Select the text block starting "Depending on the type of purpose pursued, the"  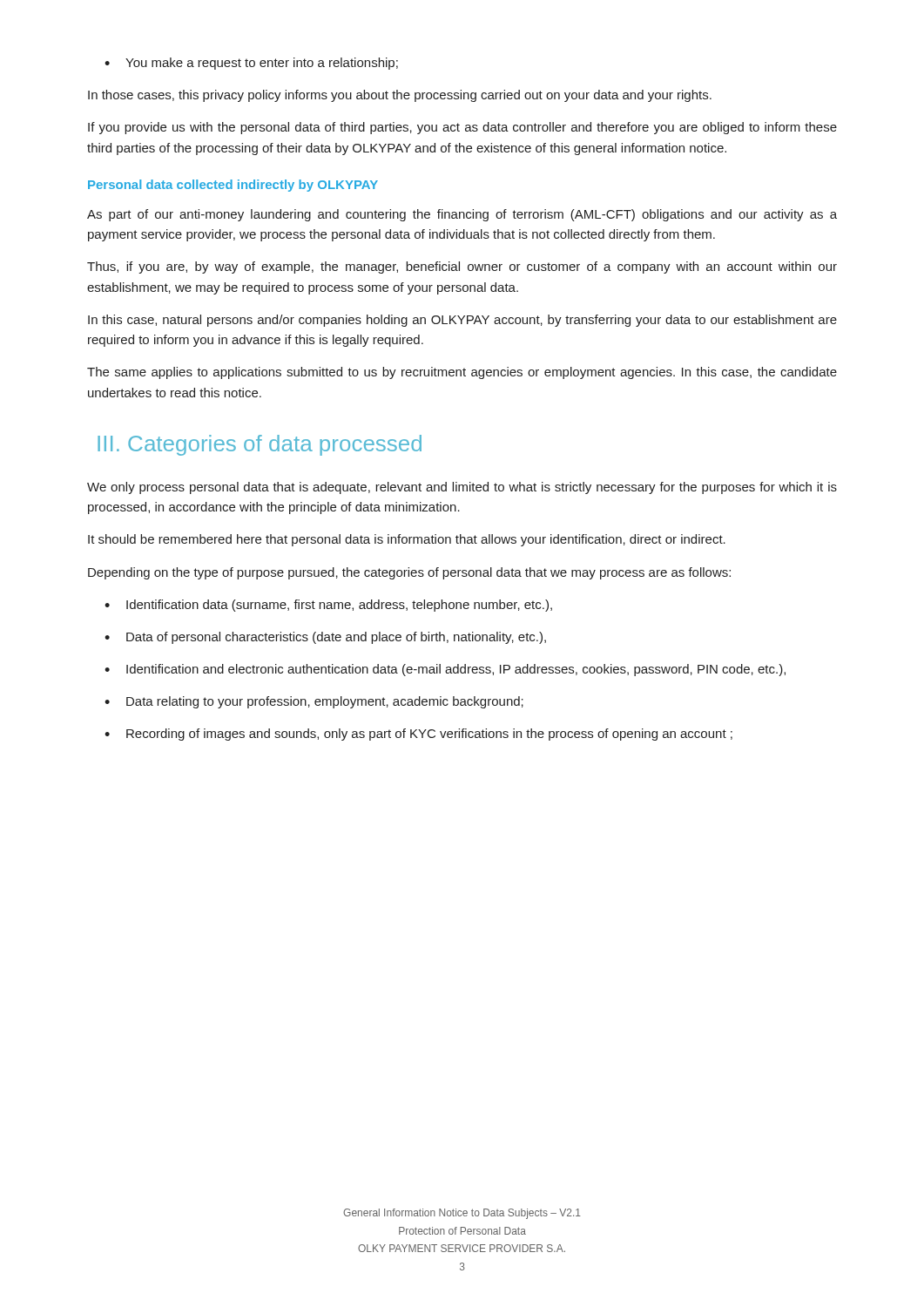tap(410, 572)
